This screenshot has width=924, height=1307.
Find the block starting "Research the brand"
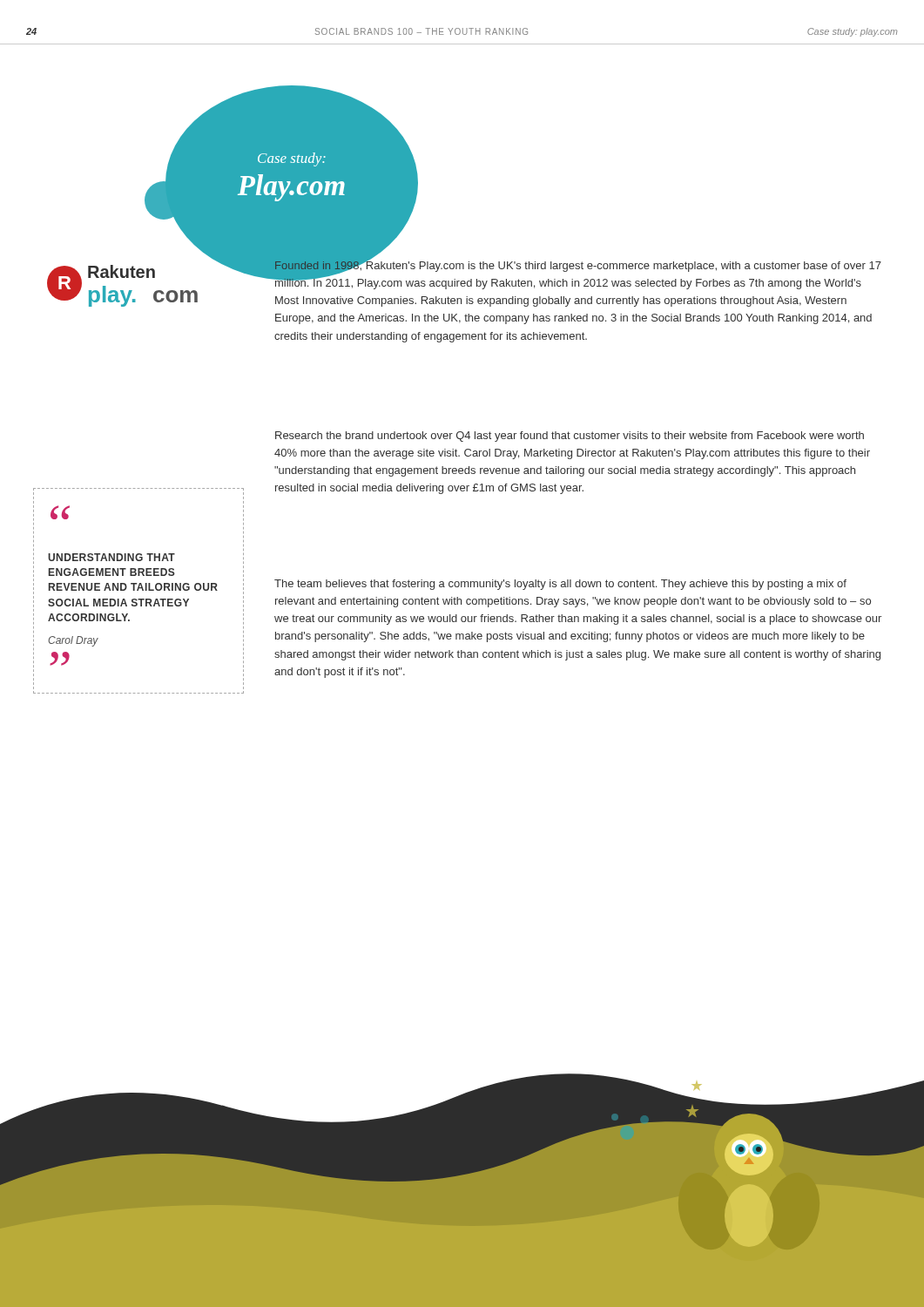pos(578,462)
